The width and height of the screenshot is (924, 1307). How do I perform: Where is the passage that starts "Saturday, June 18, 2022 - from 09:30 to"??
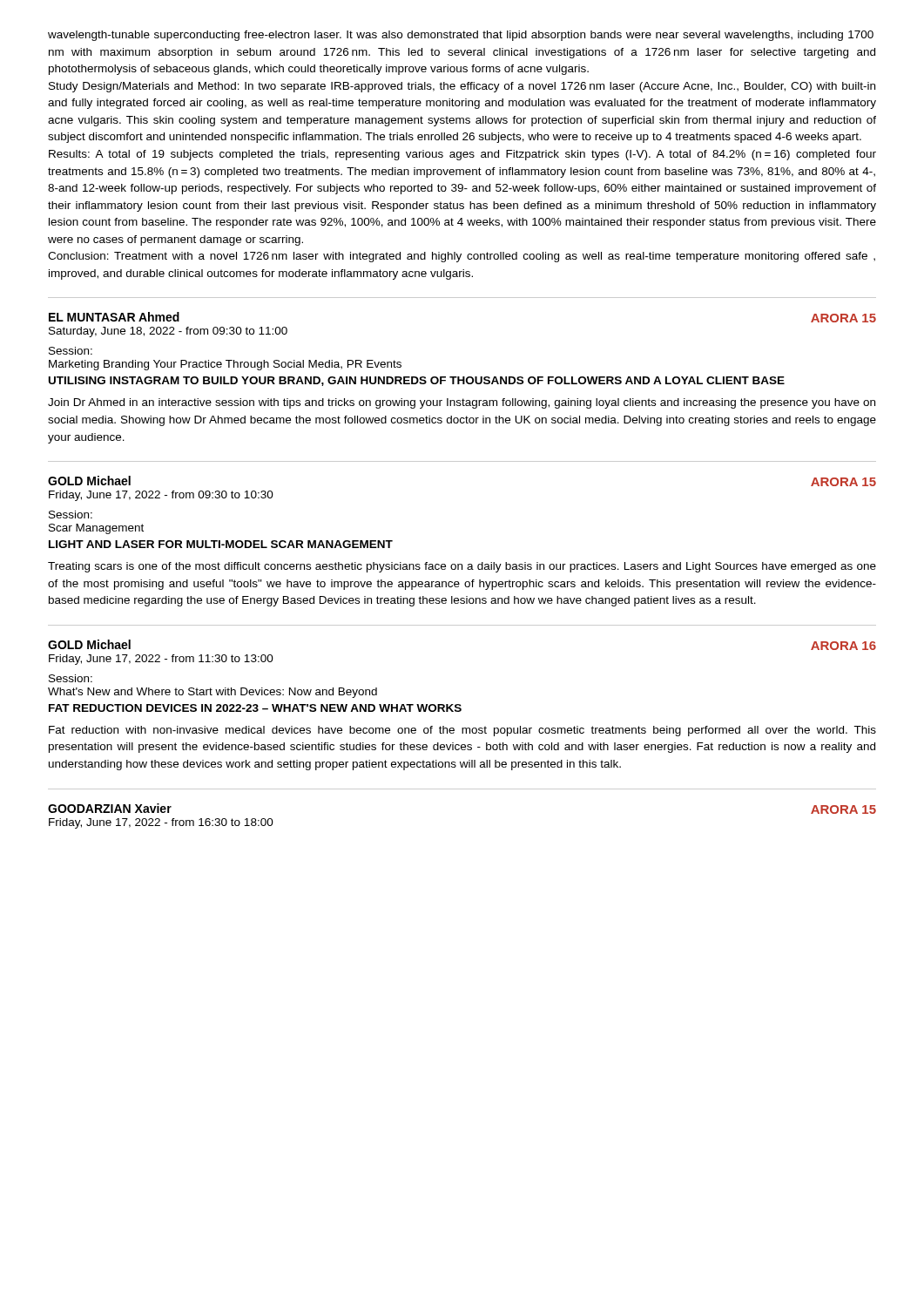(168, 331)
